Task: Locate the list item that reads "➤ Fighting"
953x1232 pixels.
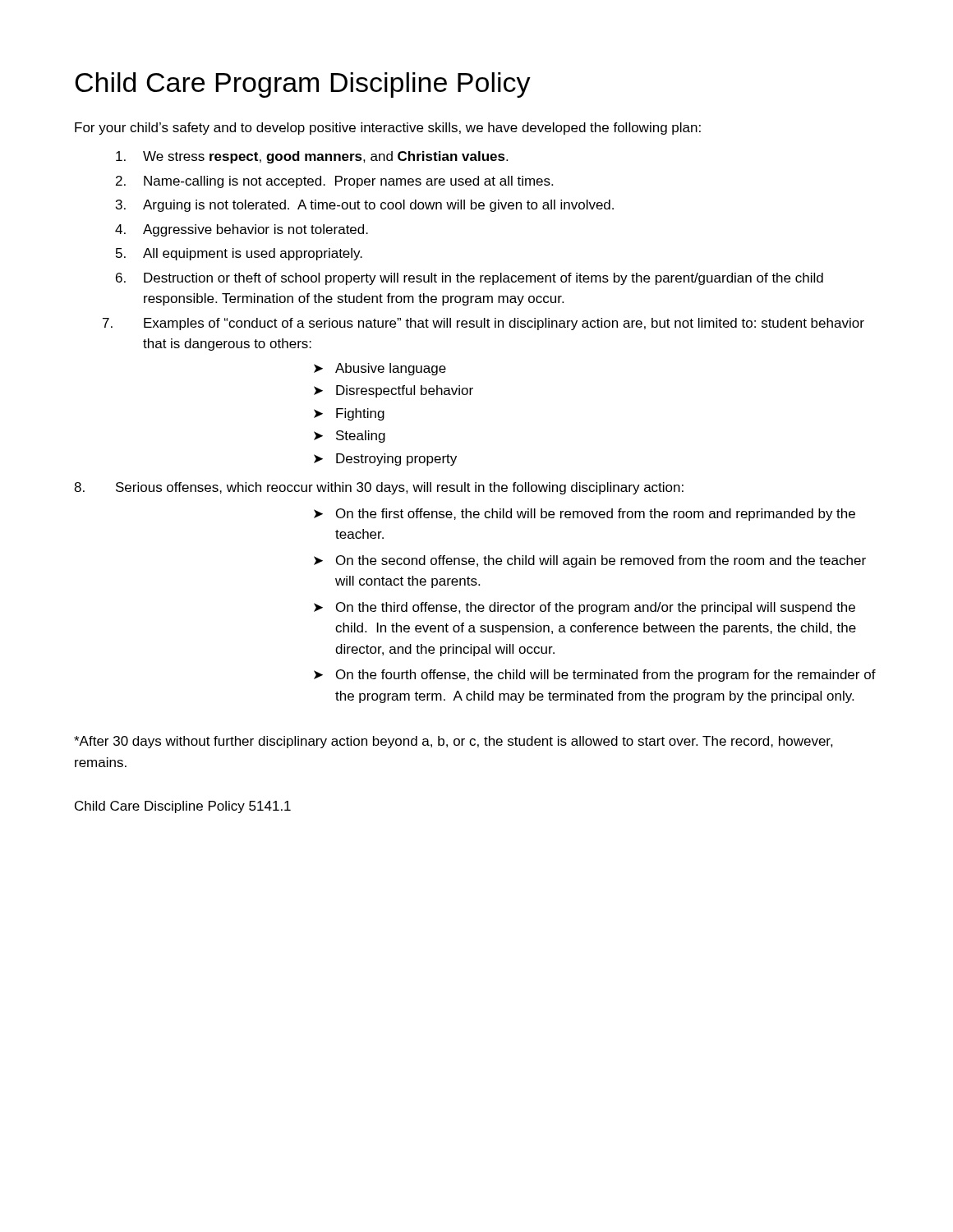Action: [349, 414]
